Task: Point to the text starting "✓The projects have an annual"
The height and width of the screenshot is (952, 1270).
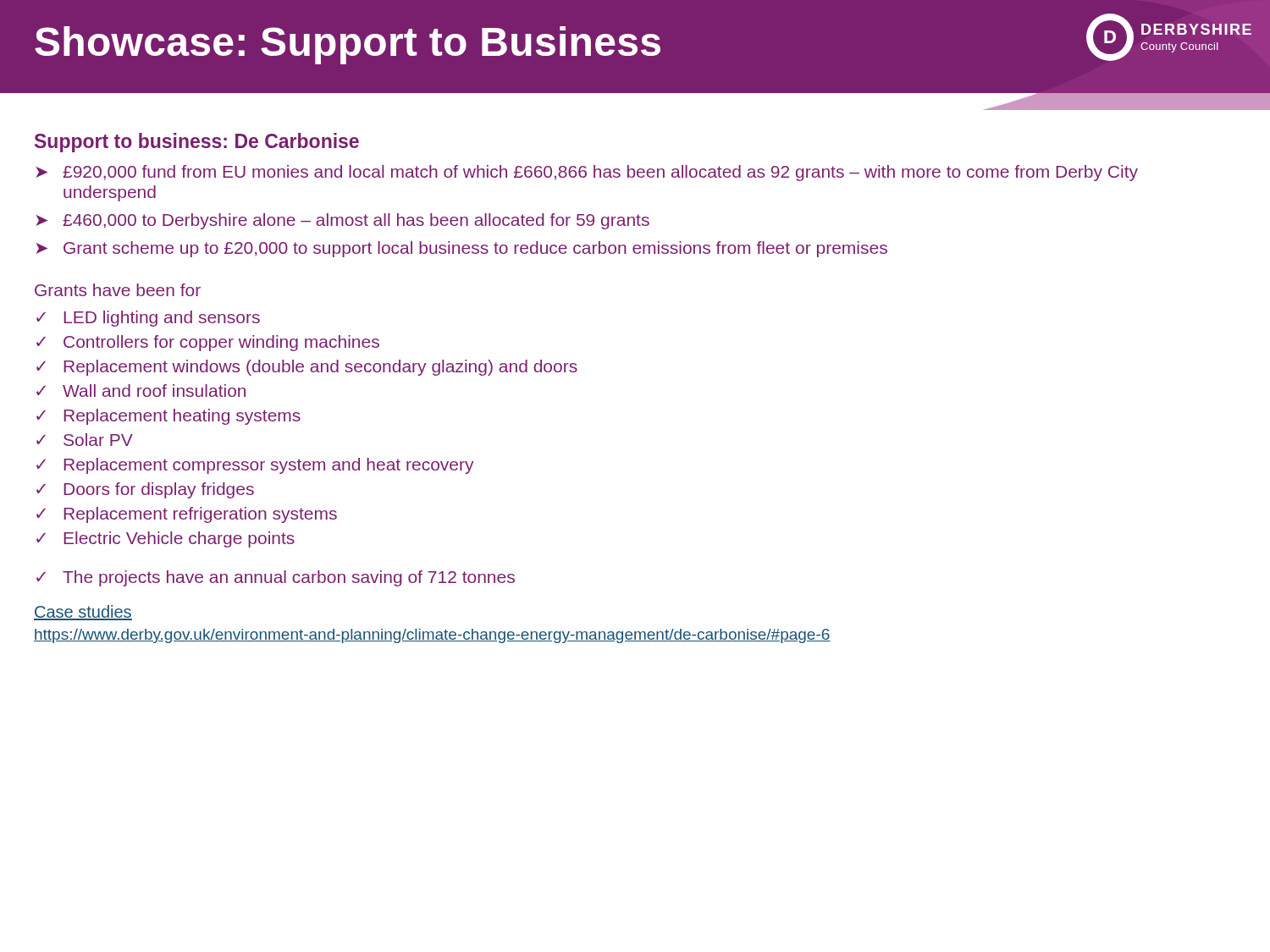Action: pos(275,577)
